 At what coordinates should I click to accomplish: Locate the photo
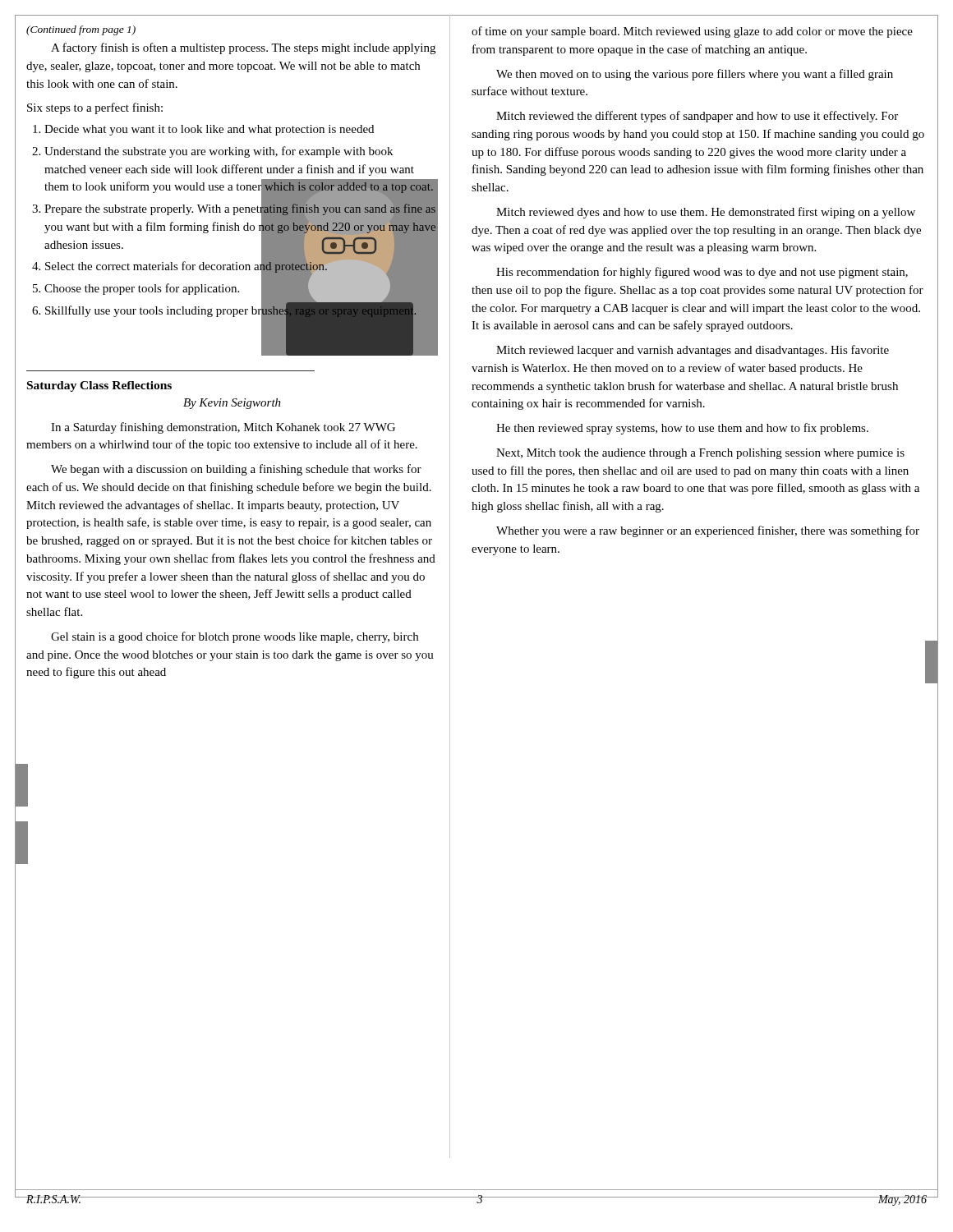click(x=350, y=267)
